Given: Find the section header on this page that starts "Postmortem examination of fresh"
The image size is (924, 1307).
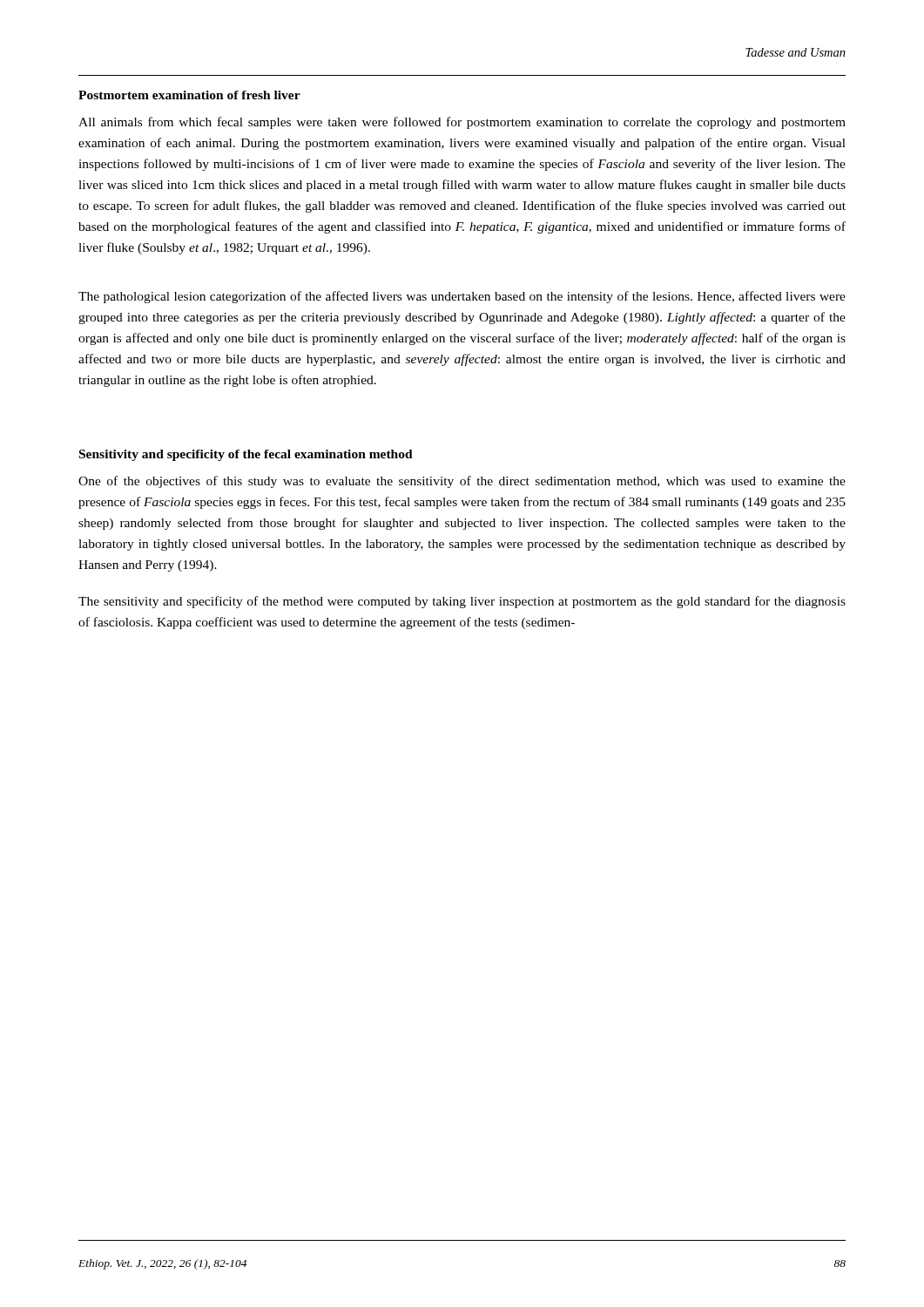Looking at the screenshot, I should click(189, 95).
